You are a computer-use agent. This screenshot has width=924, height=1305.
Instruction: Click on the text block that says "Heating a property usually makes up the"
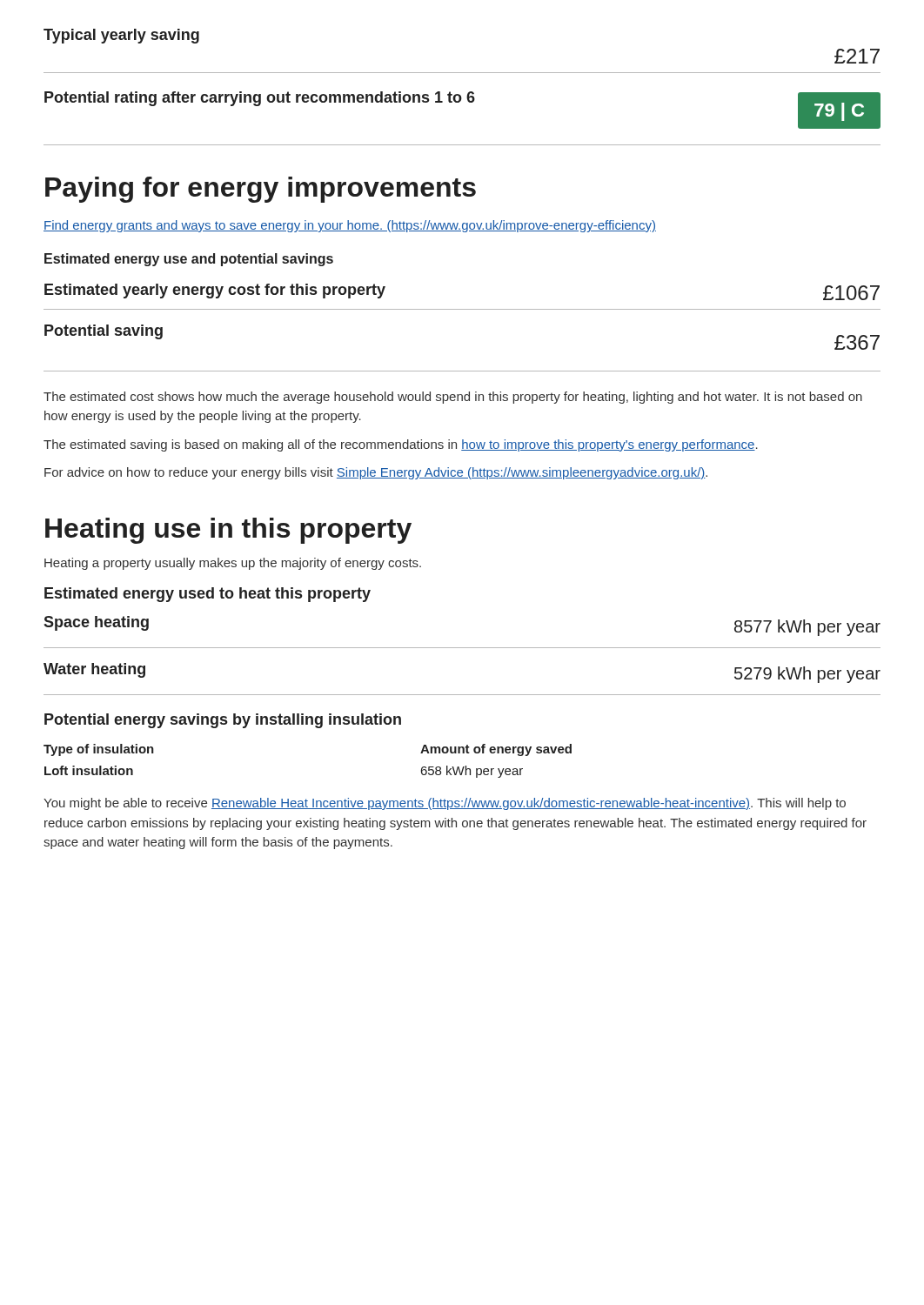[233, 564]
